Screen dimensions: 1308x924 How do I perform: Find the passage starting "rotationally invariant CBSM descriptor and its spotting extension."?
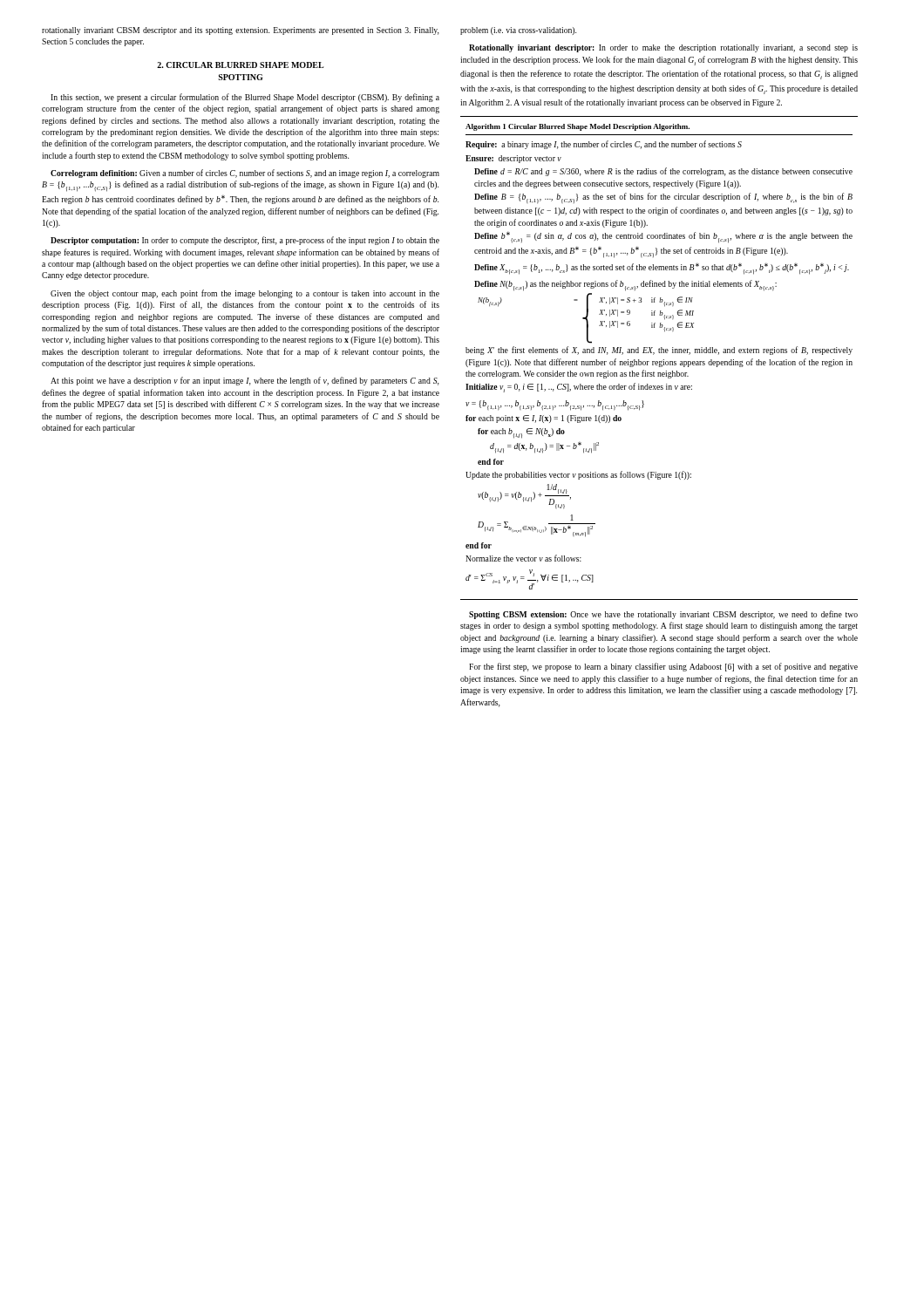pos(241,36)
